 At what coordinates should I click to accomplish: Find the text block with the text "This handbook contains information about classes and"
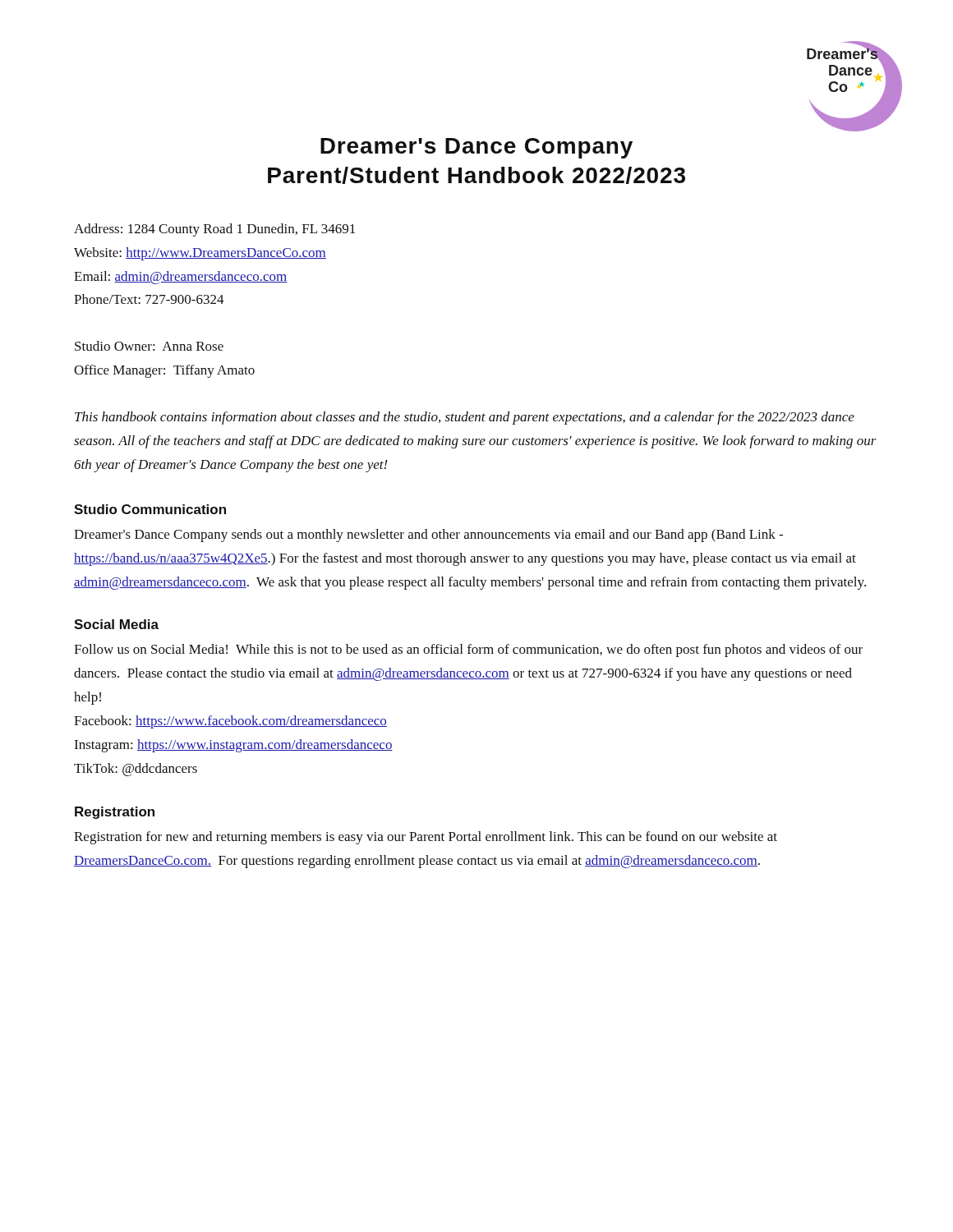(x=475, y=441)
